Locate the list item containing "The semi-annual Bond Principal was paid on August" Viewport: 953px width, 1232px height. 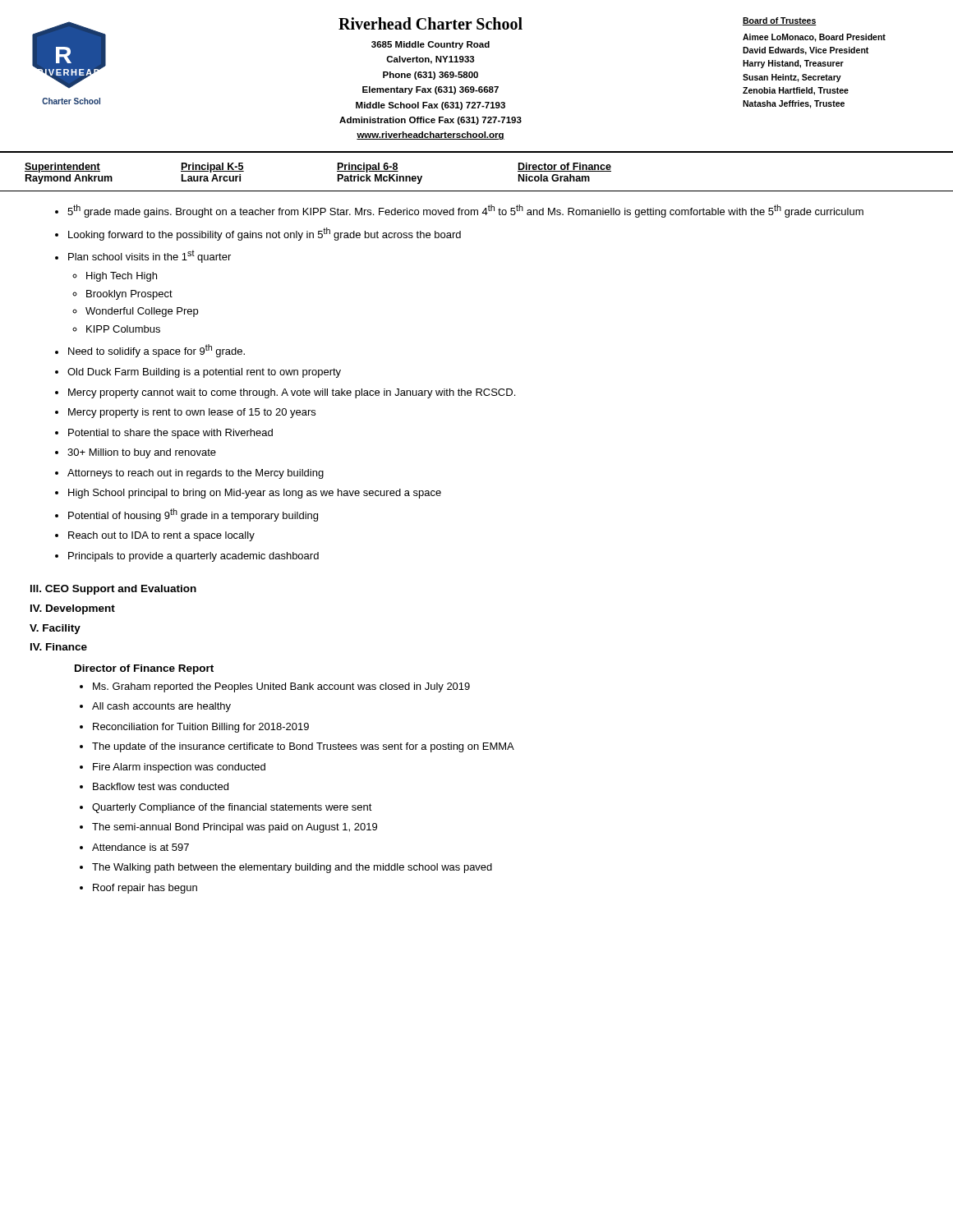pos(235,827)
